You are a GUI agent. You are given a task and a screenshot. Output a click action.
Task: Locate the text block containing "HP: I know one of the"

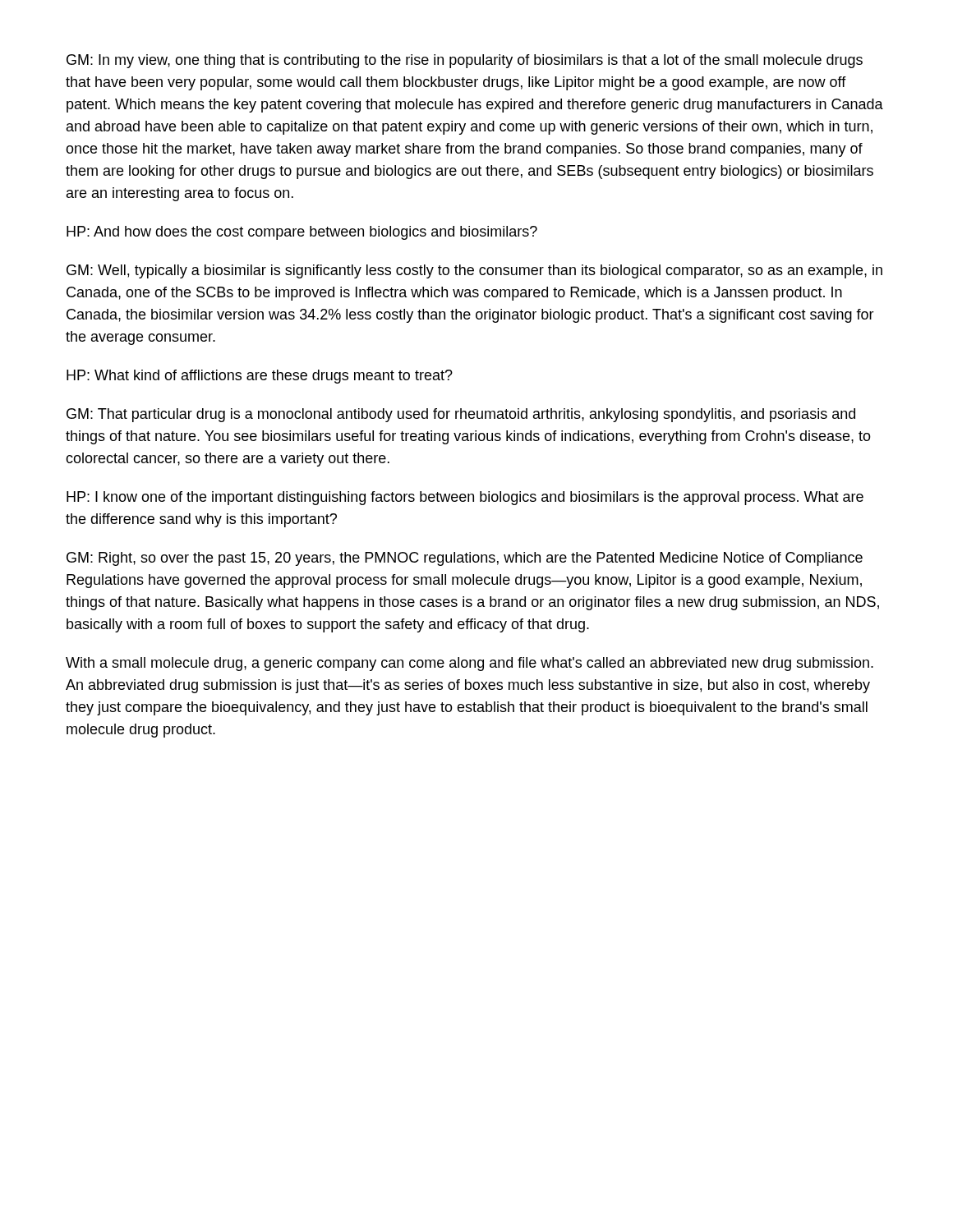point(465,508)
